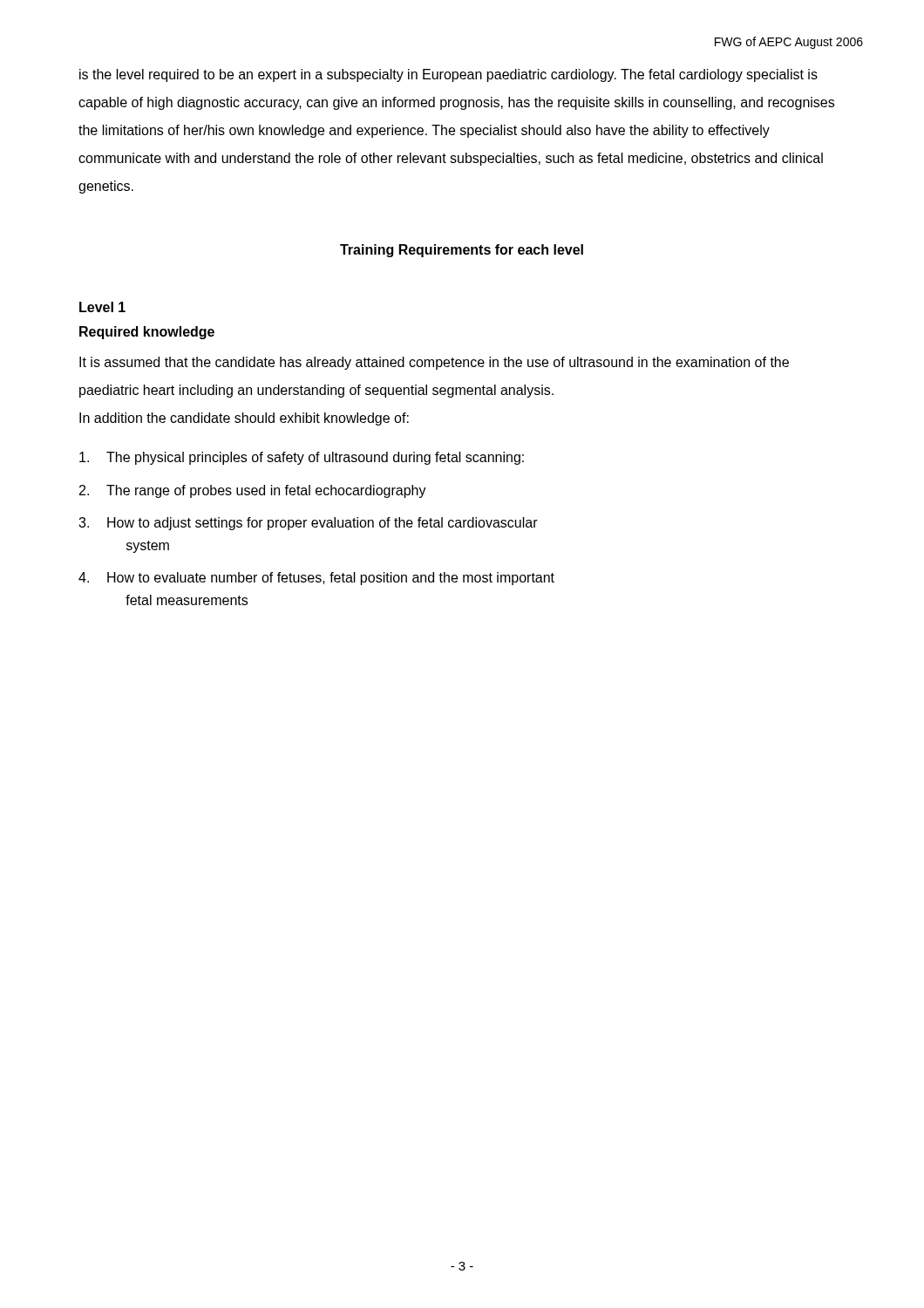
Task: Locate the element starting "3. How to adjust"
Action: pos(462,534)
